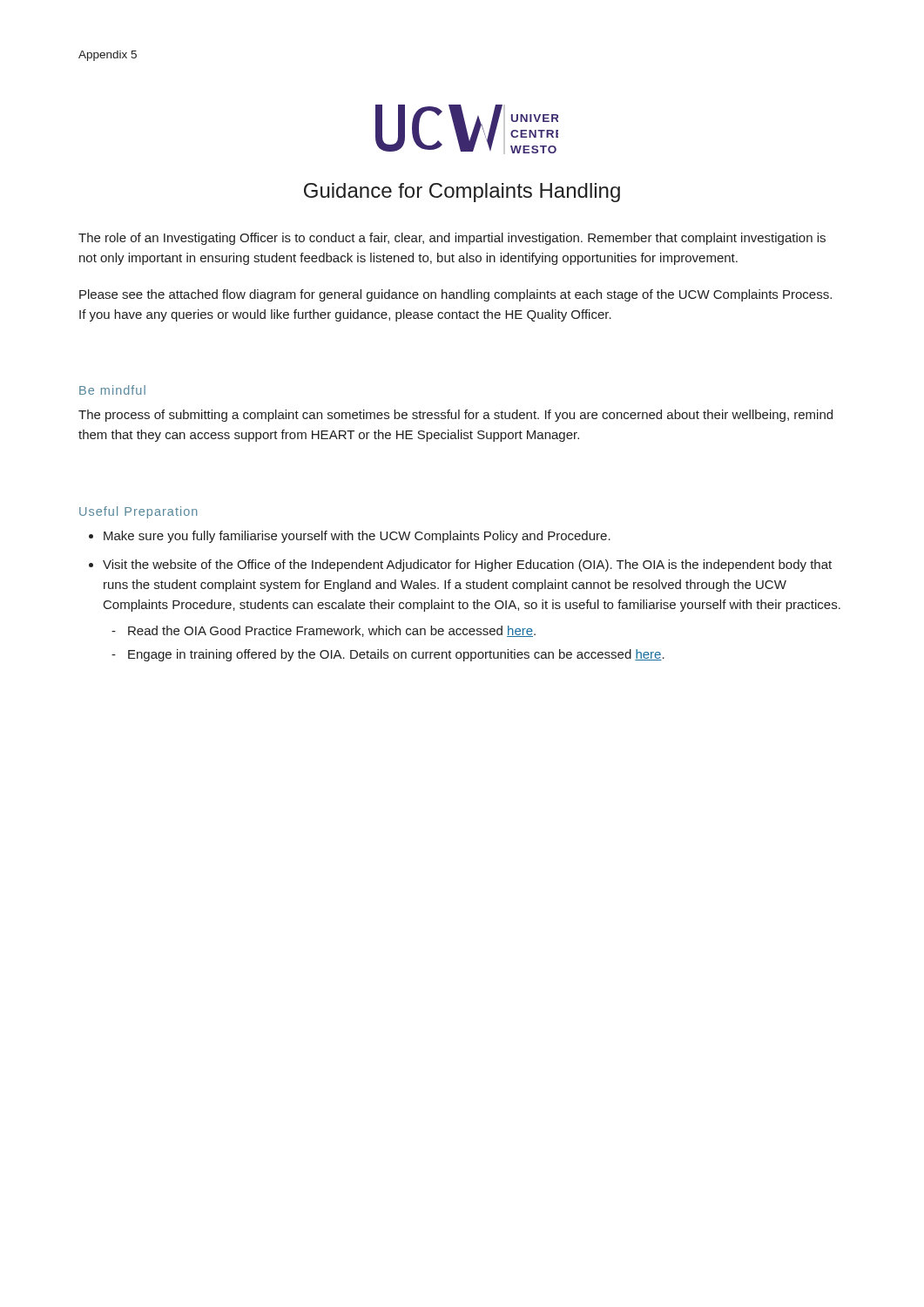Navigate to the region starting "Guidance for Complaints Handling"

462,191
